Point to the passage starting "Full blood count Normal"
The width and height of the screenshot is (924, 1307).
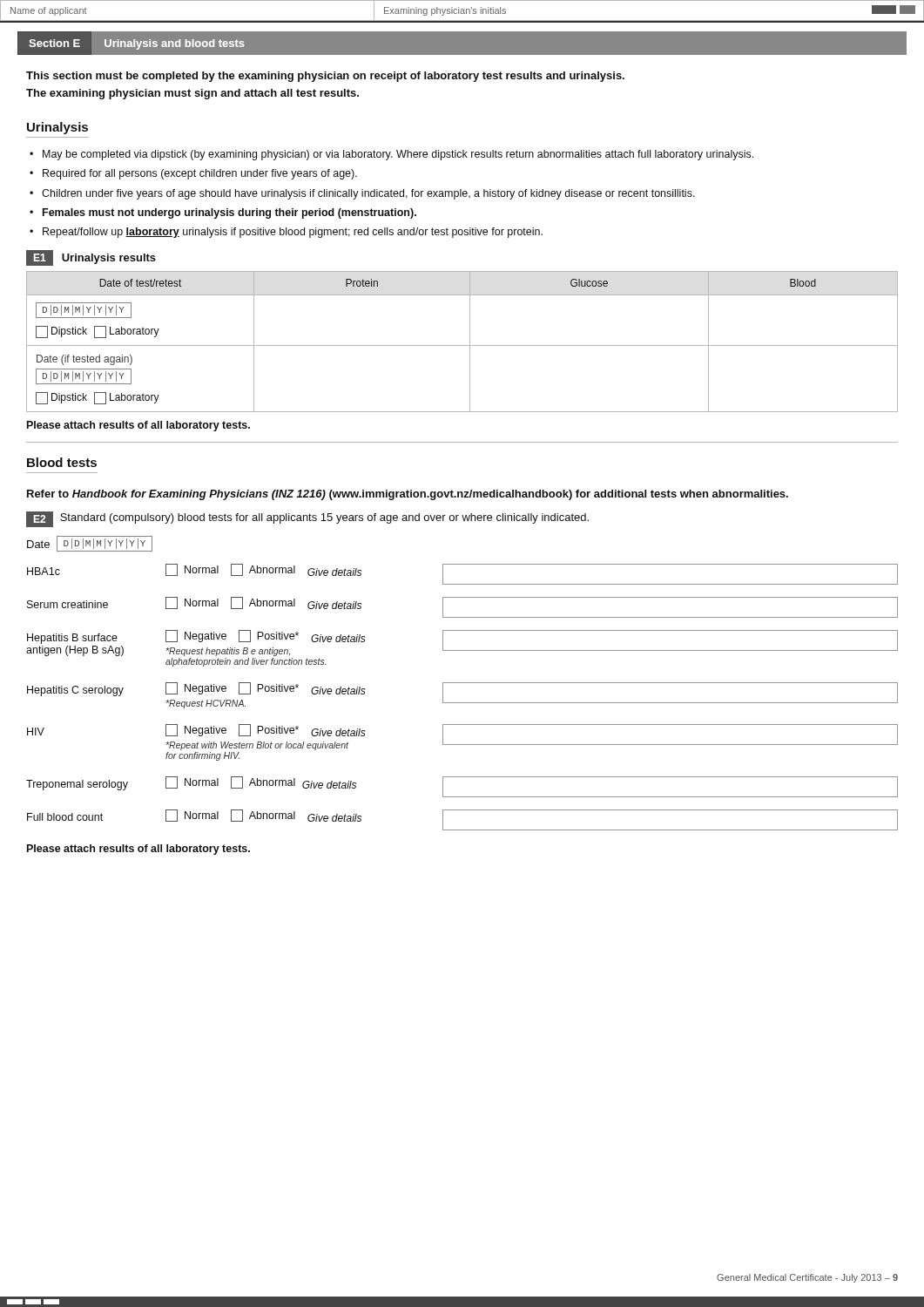tap(462, 820)
